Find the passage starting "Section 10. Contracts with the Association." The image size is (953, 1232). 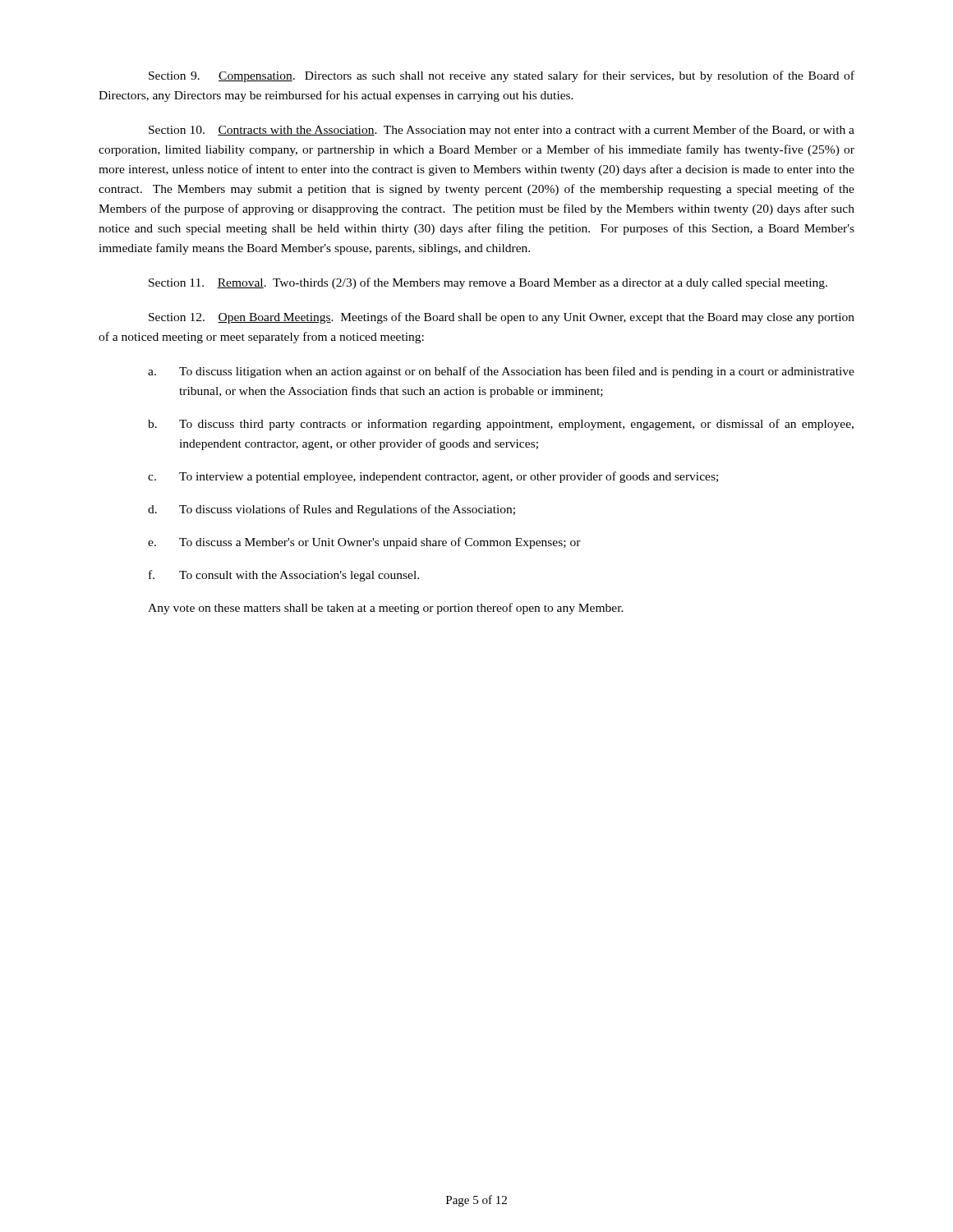476,189
